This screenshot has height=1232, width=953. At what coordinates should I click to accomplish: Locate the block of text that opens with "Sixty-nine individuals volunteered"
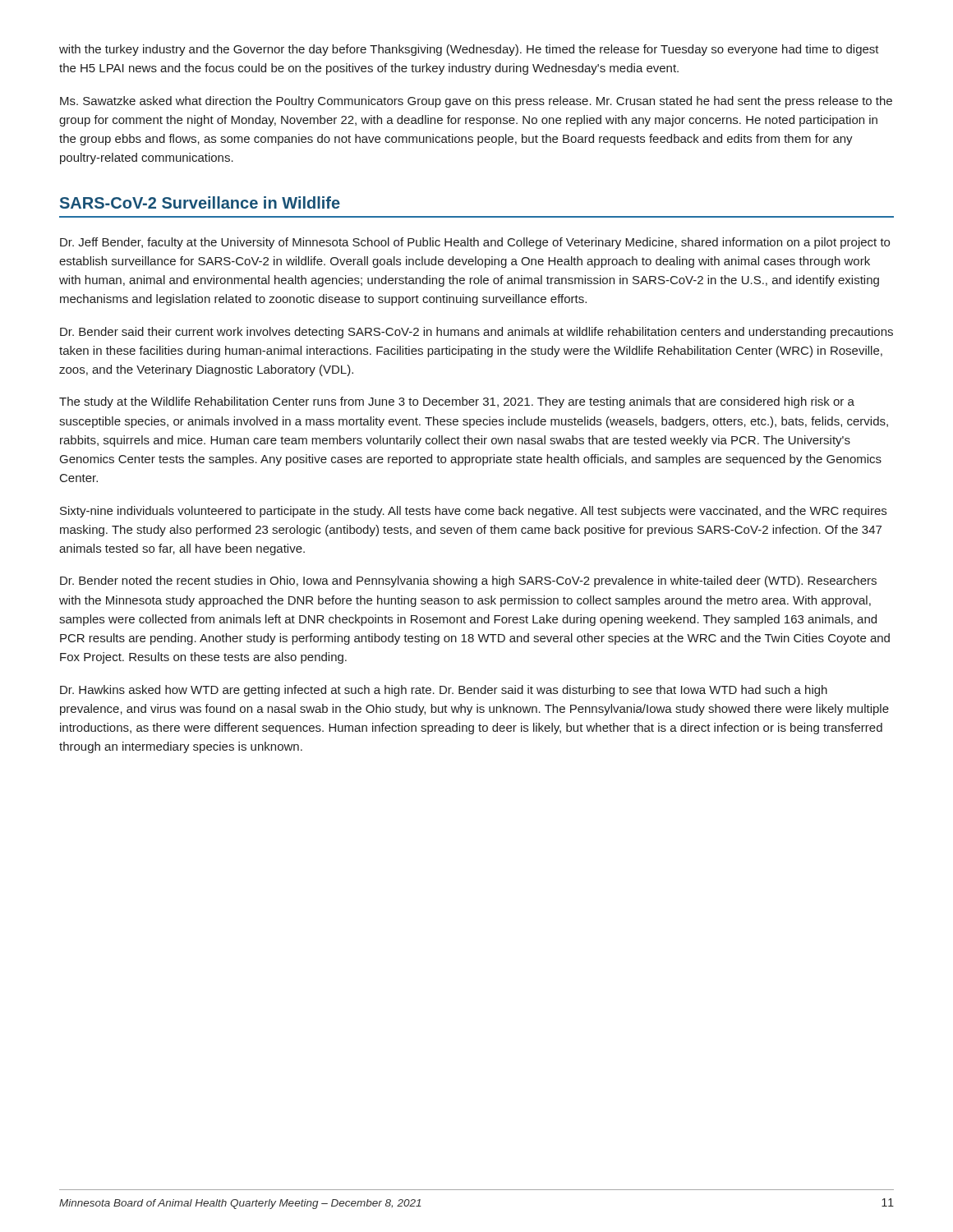(x=473, y=529)
